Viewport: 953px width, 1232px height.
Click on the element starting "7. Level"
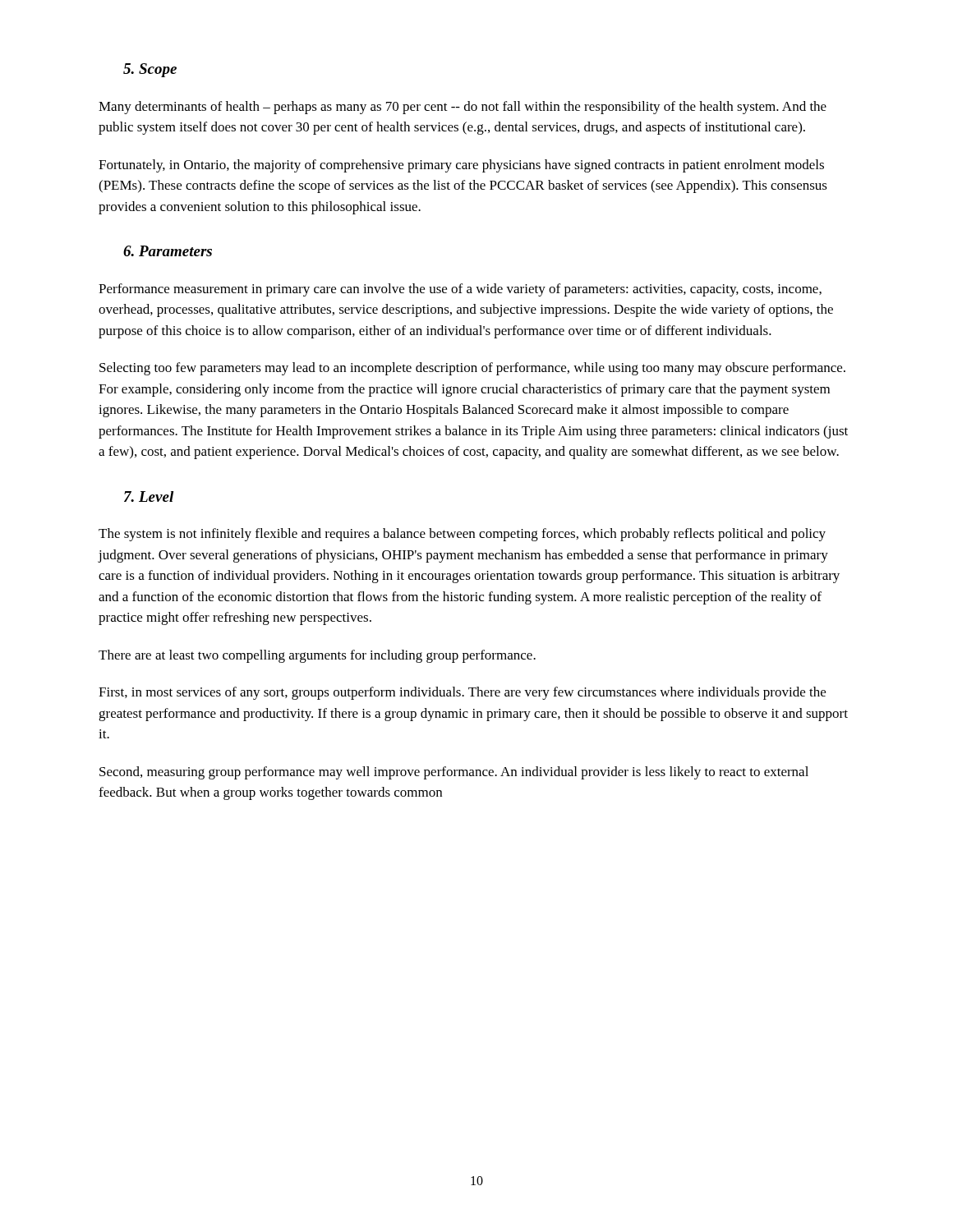148,496
